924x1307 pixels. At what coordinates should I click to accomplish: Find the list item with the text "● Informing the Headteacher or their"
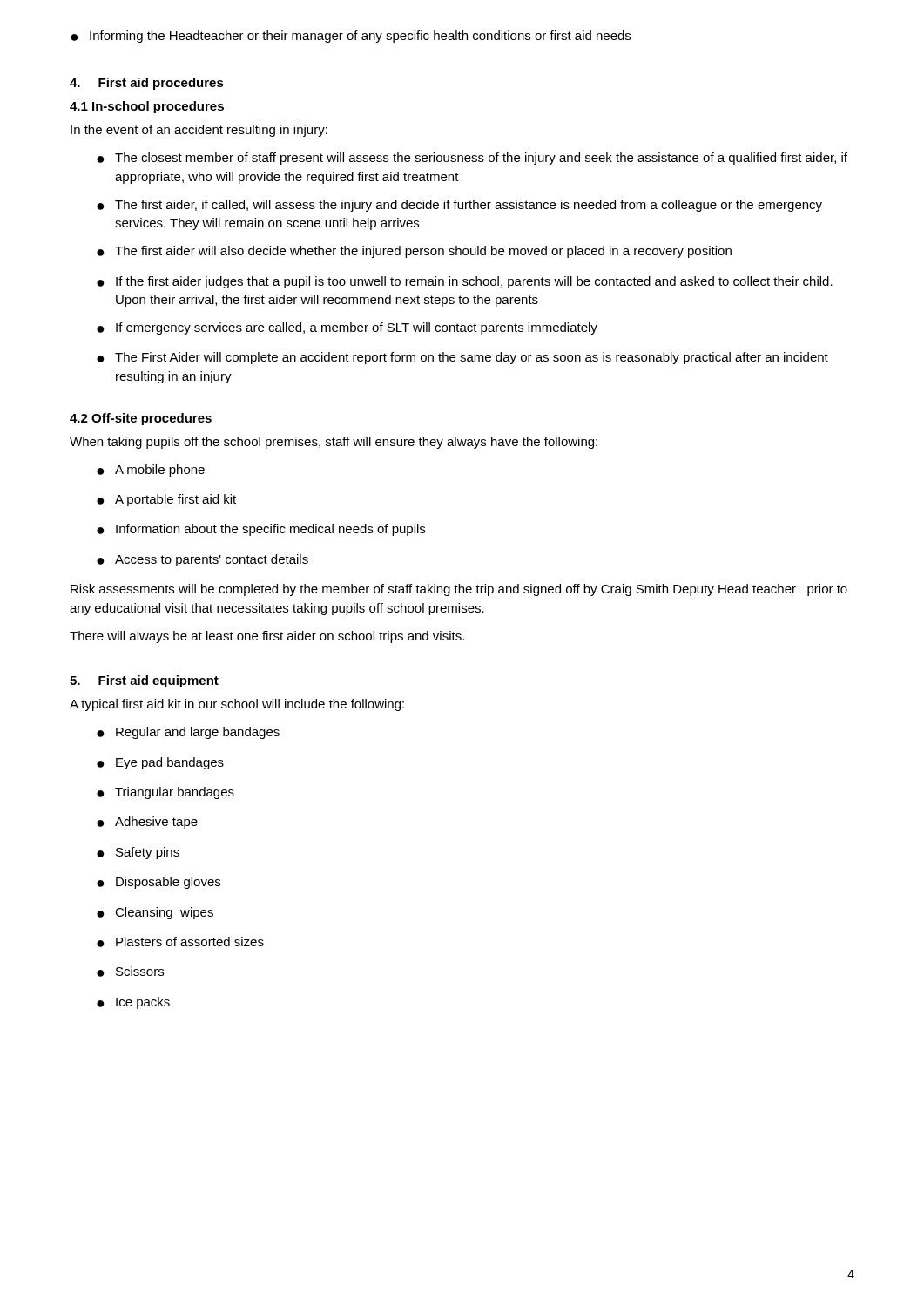pyautogui.click(x=462, y=37)
